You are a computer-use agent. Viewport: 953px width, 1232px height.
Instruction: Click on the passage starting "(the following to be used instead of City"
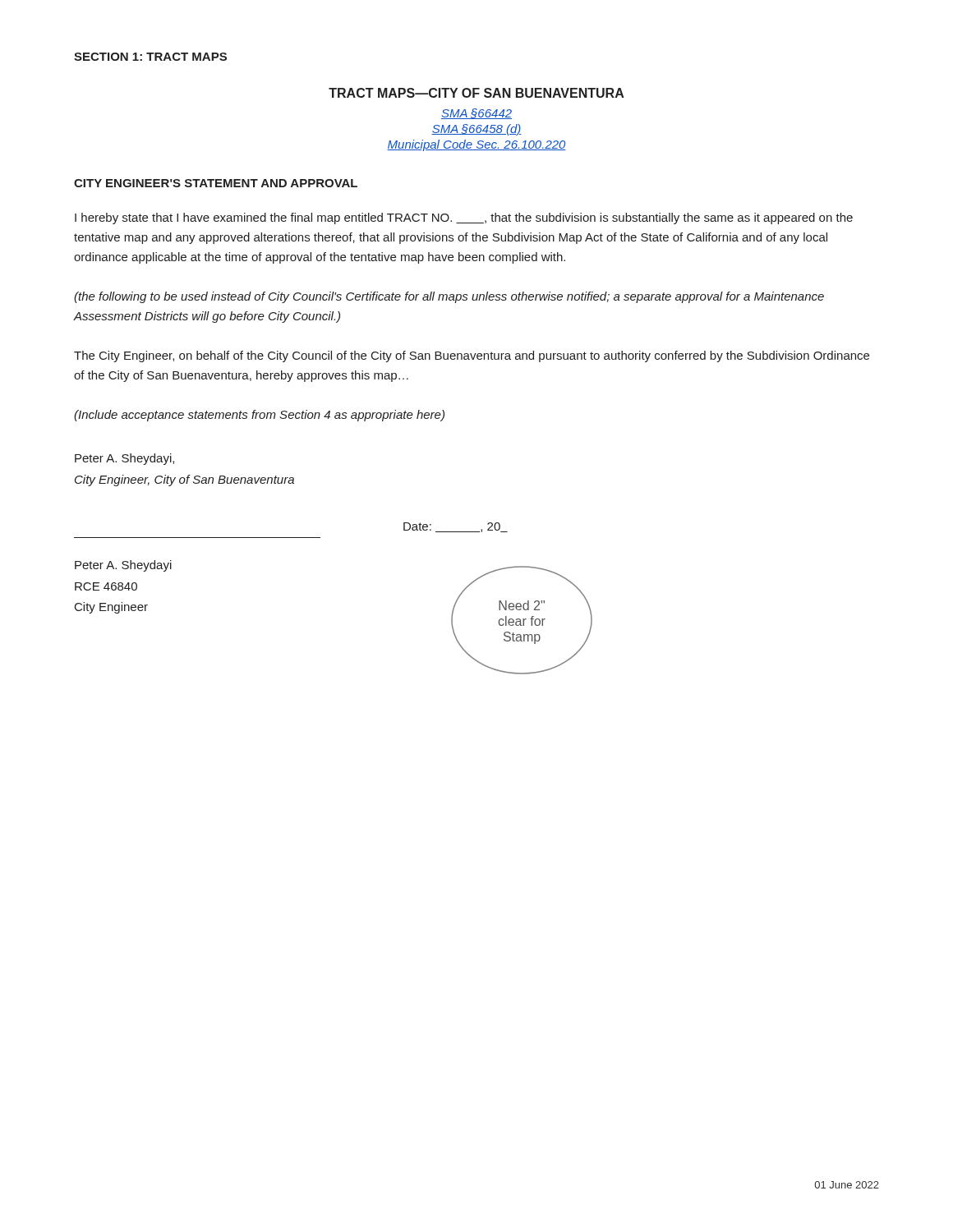point(449,306)
